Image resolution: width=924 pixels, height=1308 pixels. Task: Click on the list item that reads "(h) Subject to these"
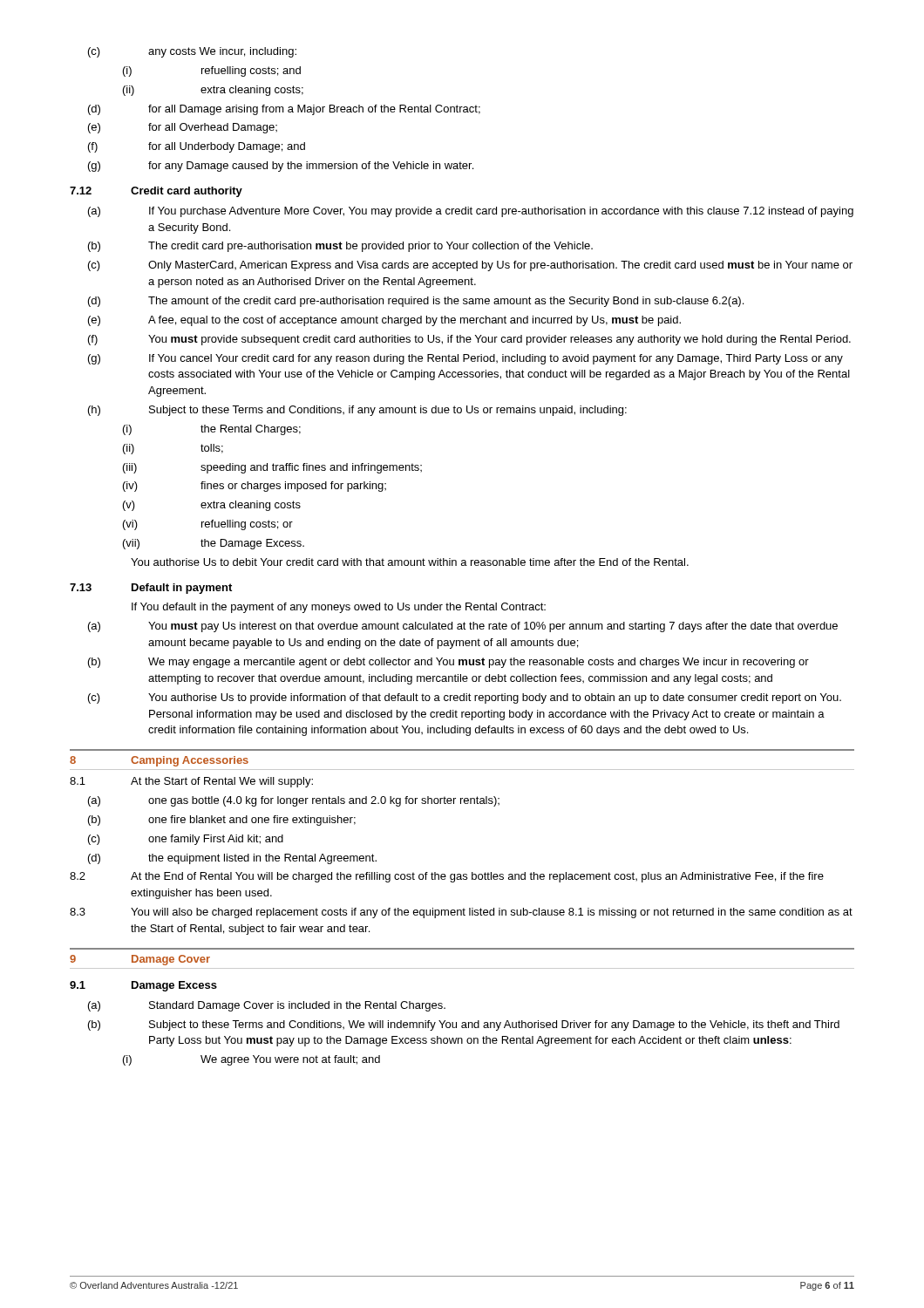(462, 410)
